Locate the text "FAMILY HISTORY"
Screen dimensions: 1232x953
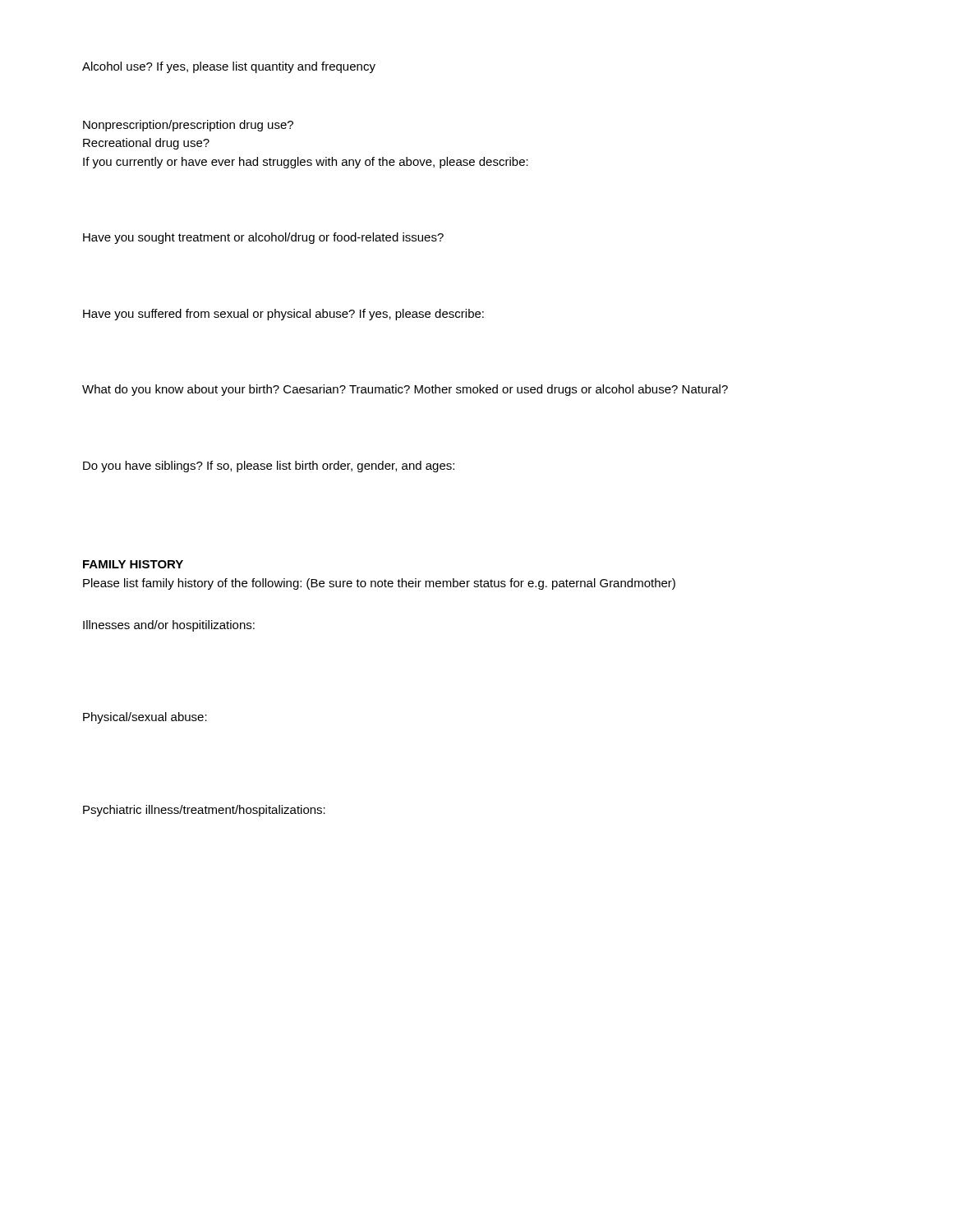pyautogui.click(x=133, y=564)
